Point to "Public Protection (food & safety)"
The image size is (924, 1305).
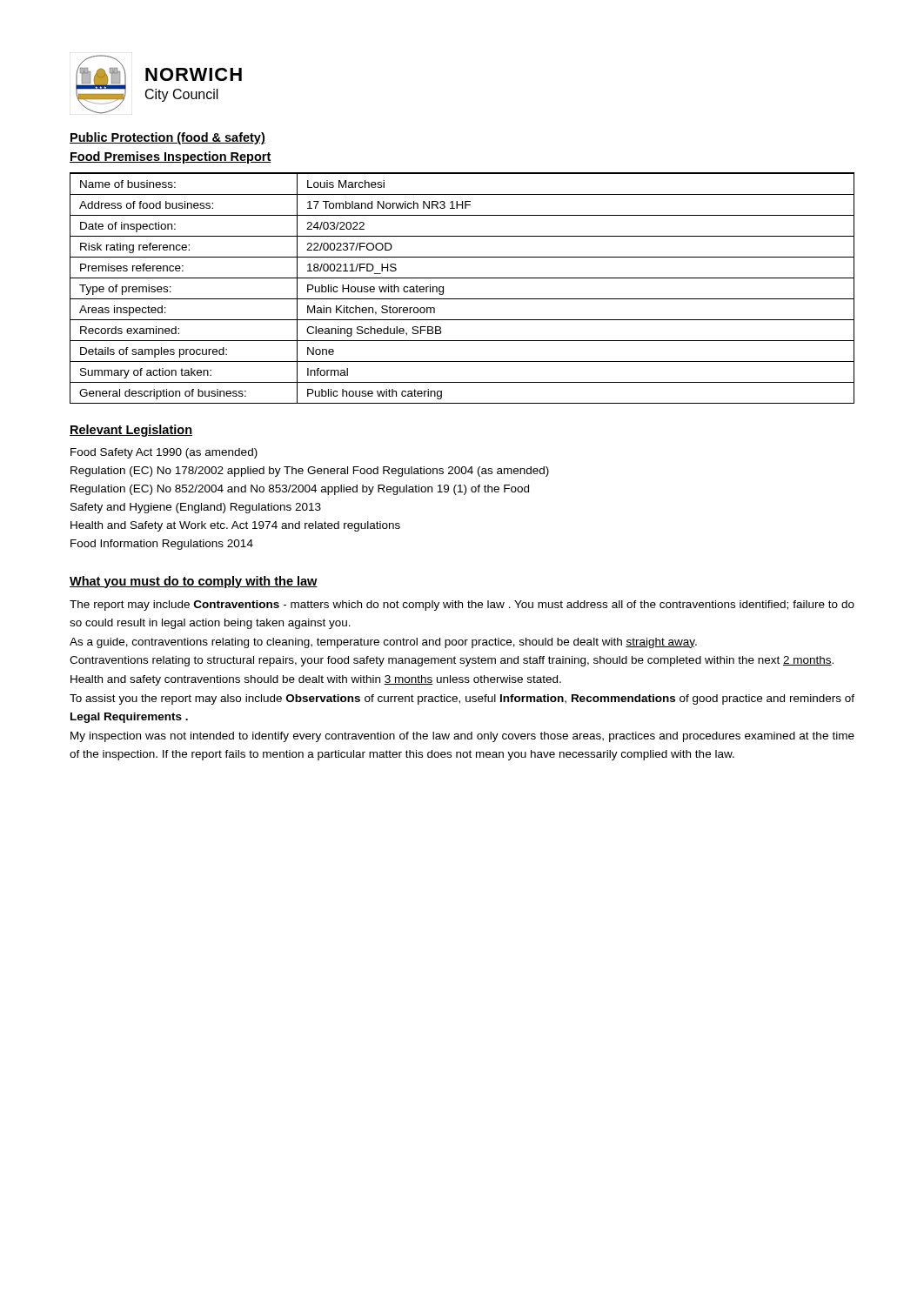167,137
